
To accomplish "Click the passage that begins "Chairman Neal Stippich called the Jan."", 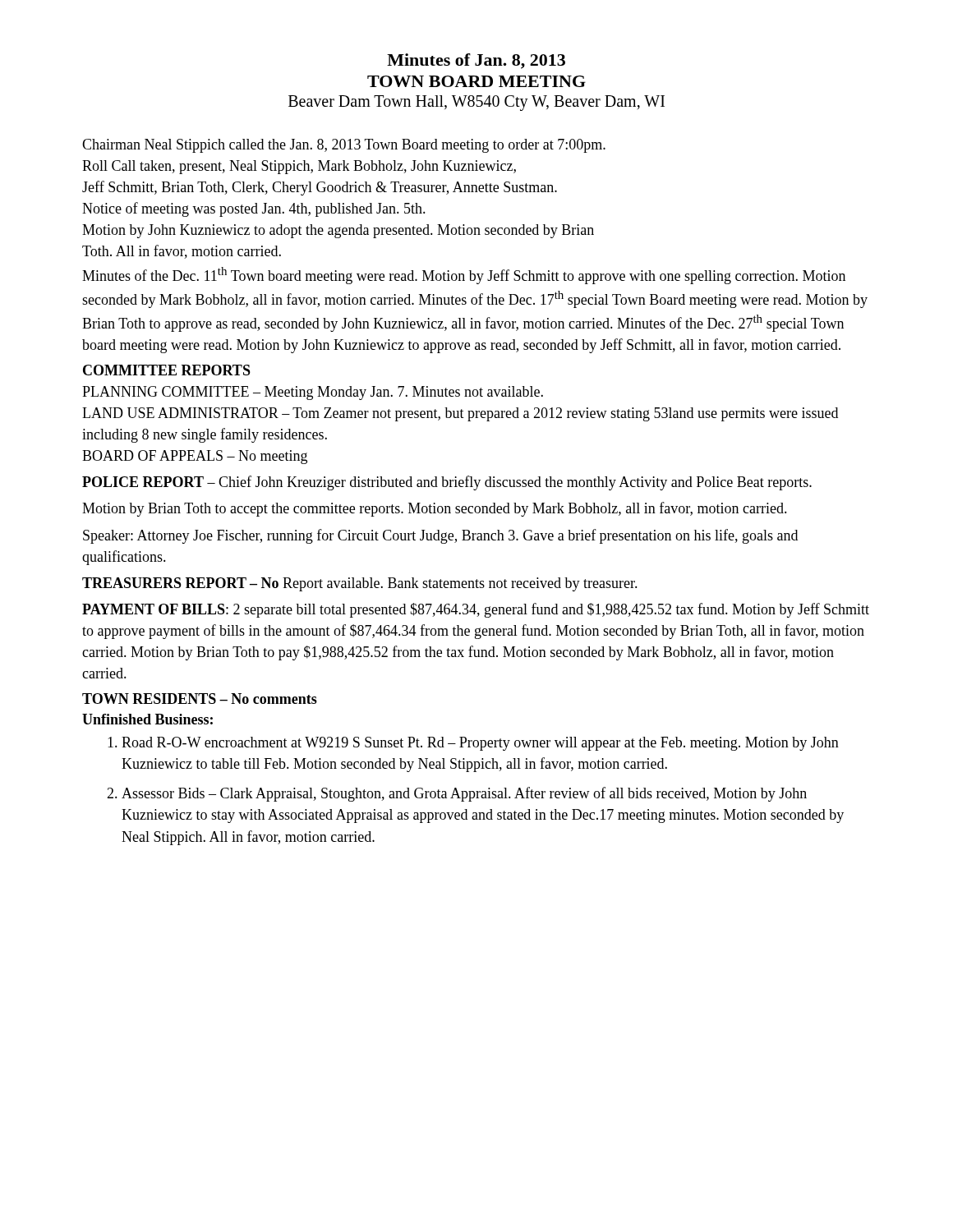I will tap(475, 245).
